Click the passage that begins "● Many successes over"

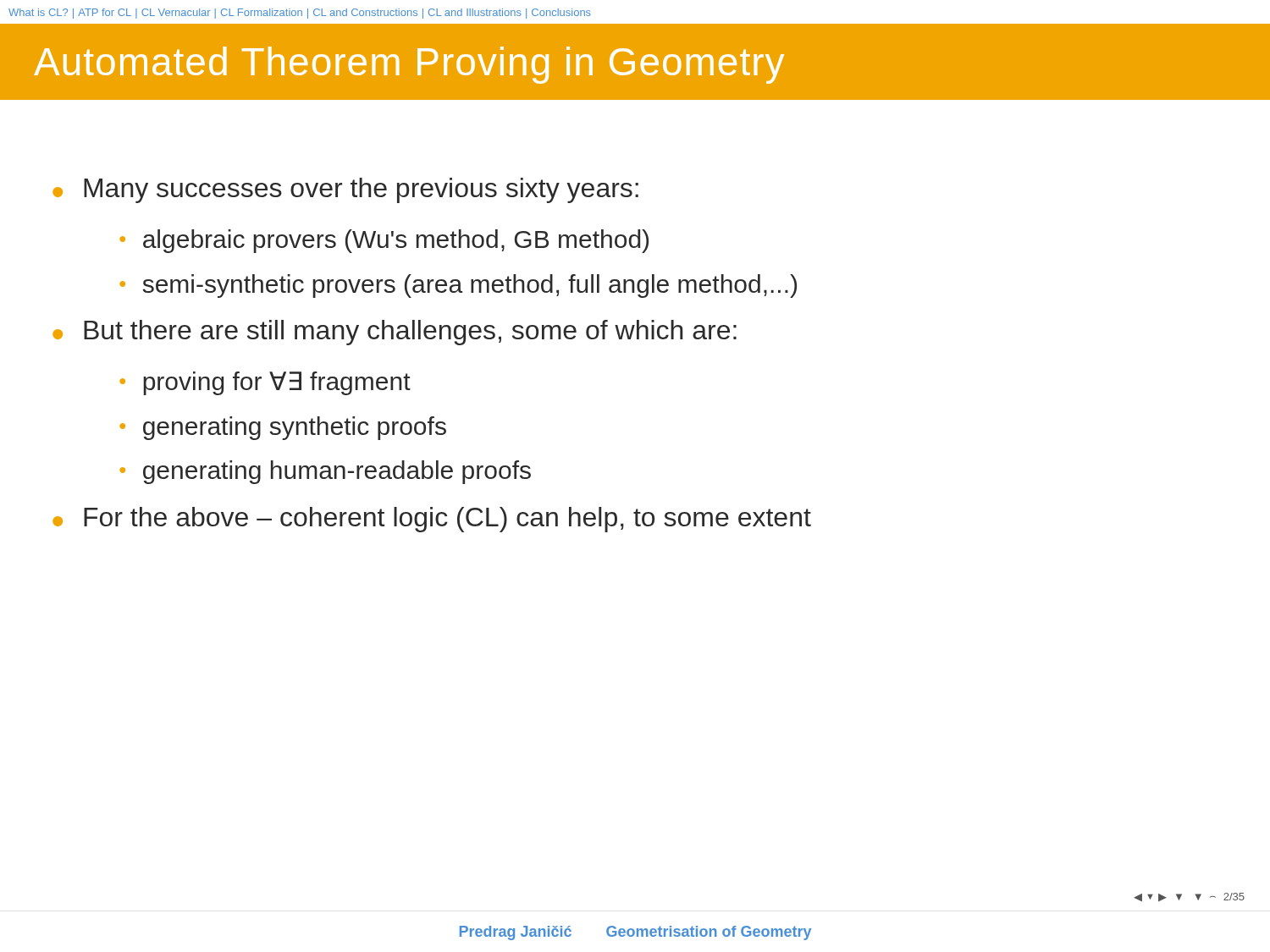[x=346, y=188]
